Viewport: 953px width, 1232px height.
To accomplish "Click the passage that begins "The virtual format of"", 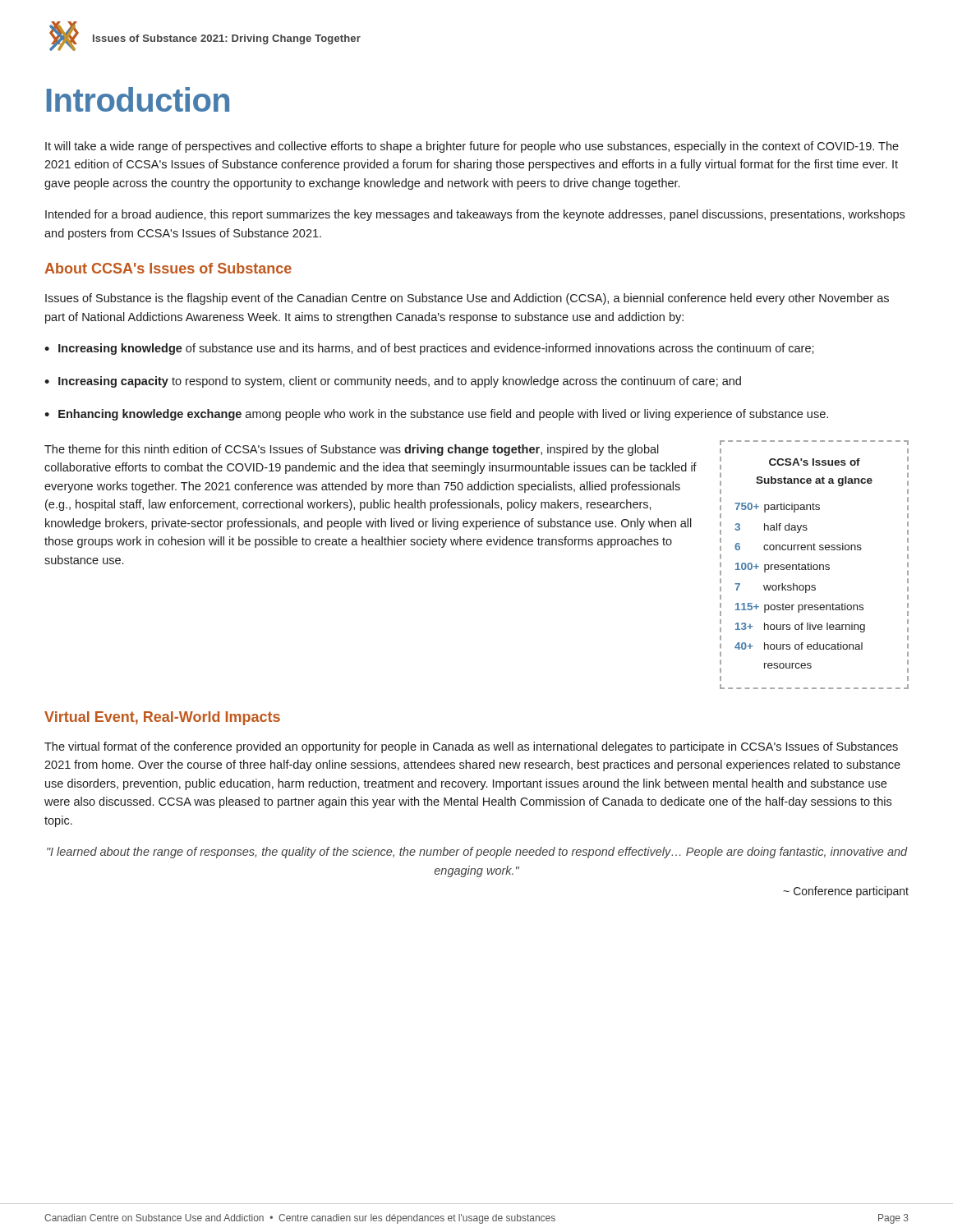I will tap(472, 783).
